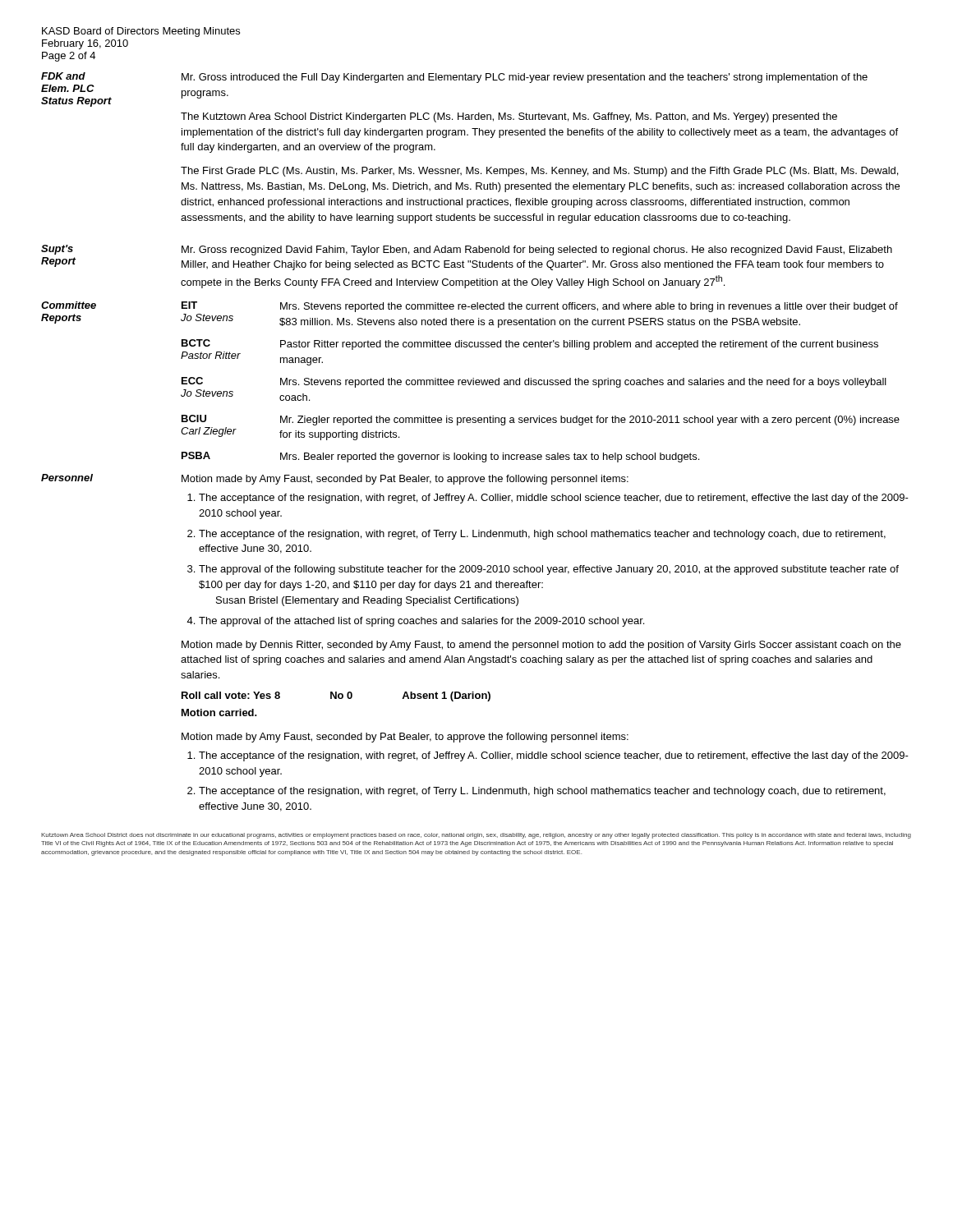This screenshot has height=1232, width=953.
Task: Navigate to the block starting "The First Grade PLC (Ms."
Action: pyautogui.click(x=540, y=194)
